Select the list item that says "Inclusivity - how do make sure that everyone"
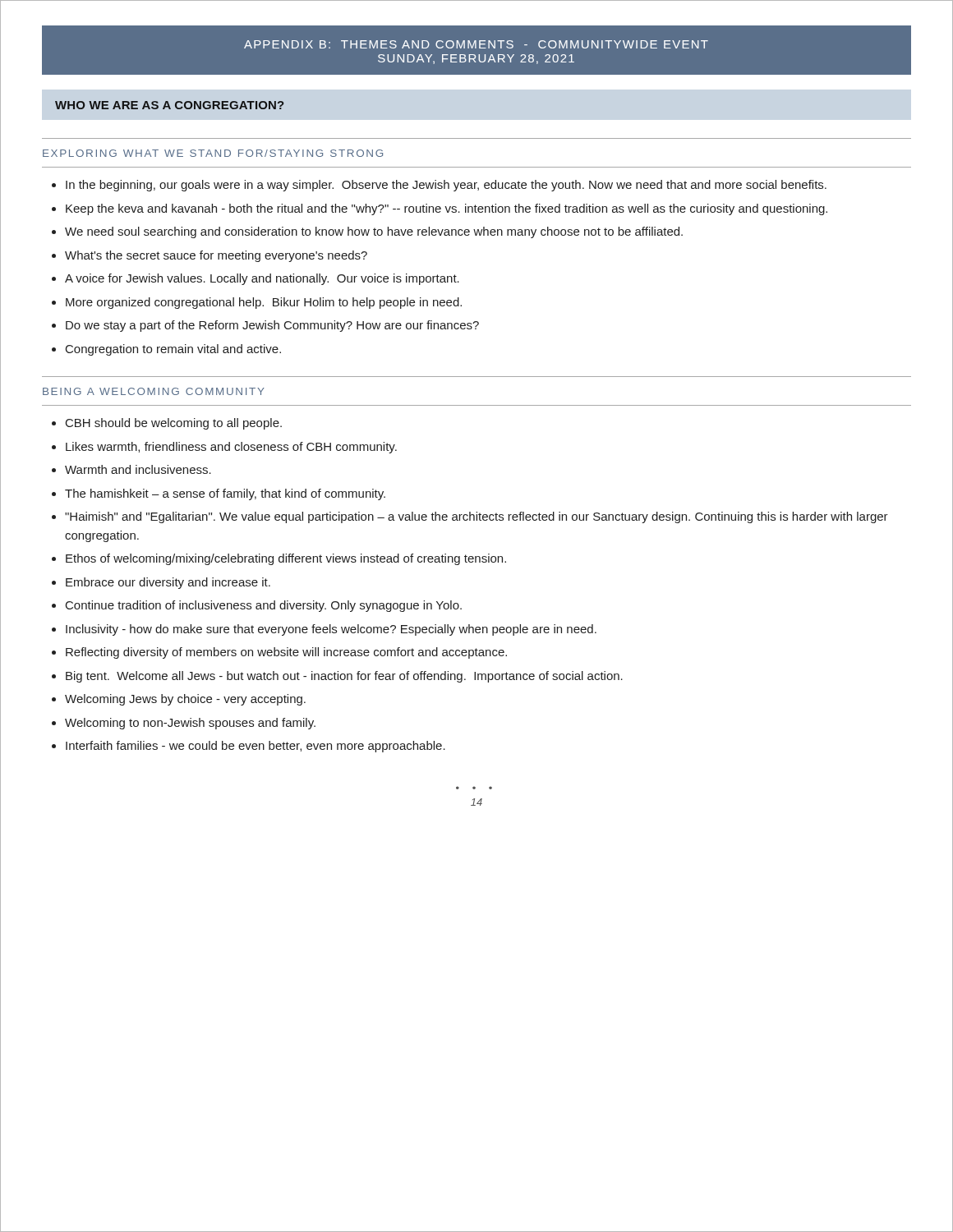 (x=476, y=629)
